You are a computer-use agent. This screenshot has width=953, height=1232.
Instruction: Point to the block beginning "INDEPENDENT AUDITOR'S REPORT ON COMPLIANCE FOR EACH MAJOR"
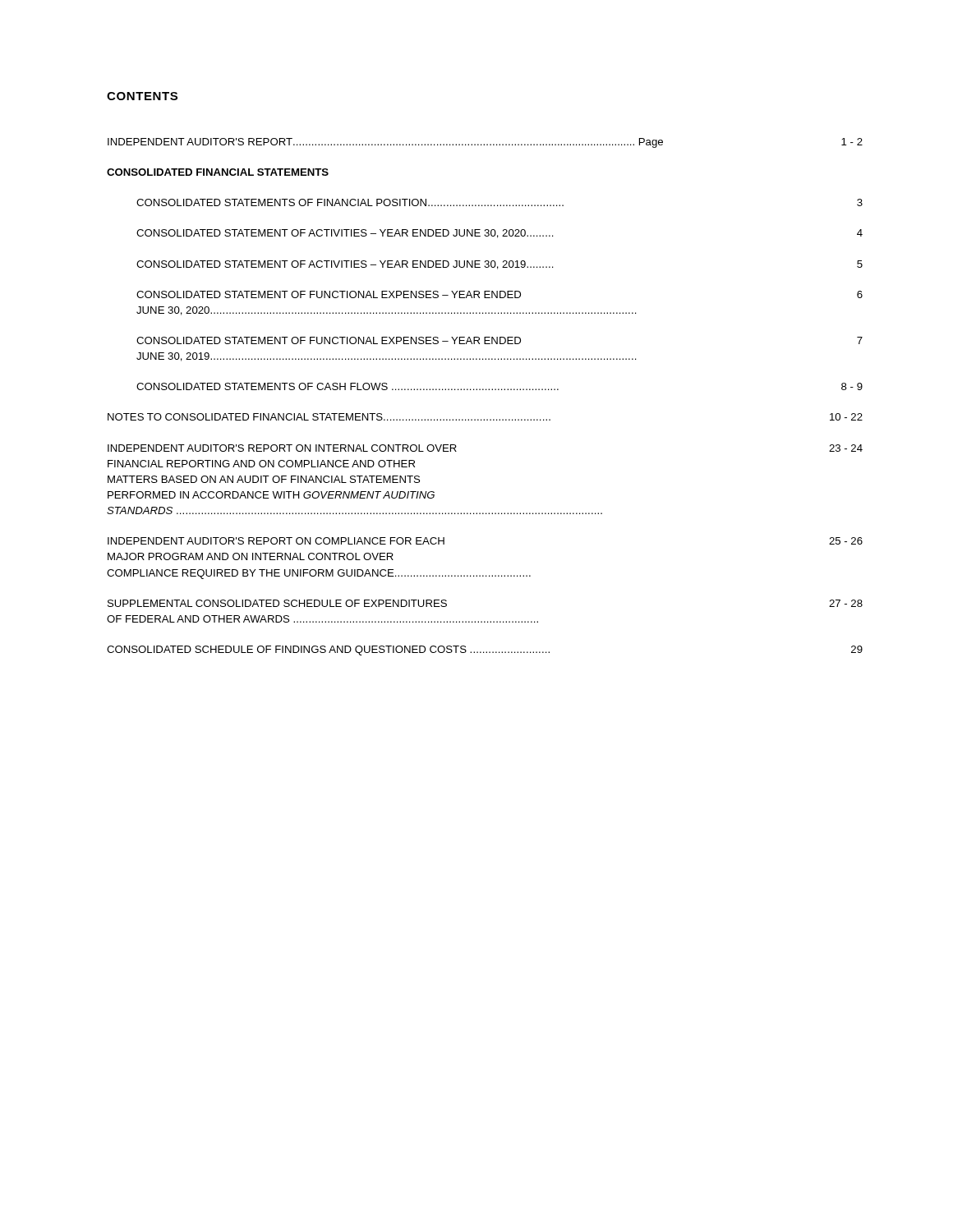tap(272, 541)
